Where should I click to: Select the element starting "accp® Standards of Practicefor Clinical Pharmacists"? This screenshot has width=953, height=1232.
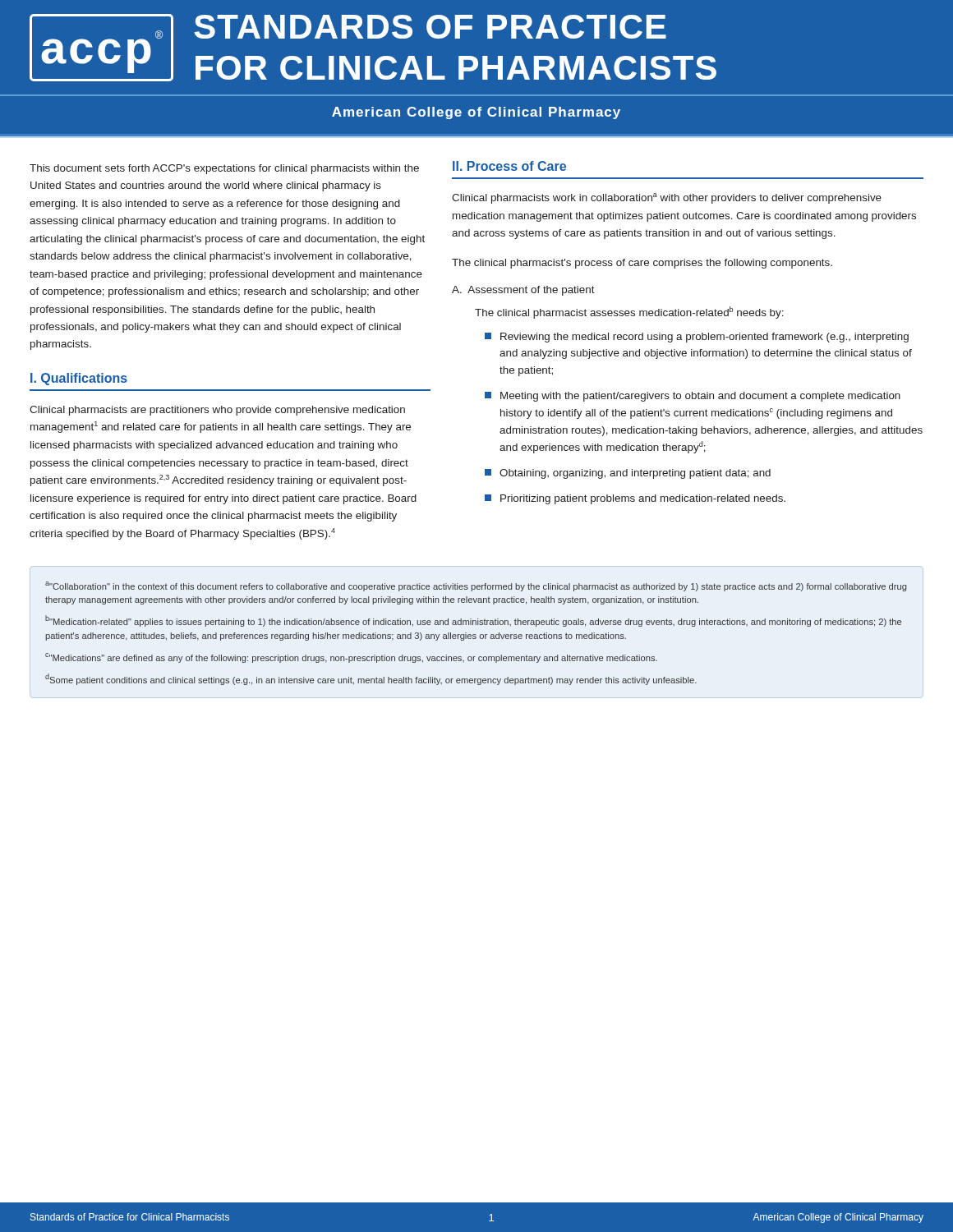click(x=374, y=47)
